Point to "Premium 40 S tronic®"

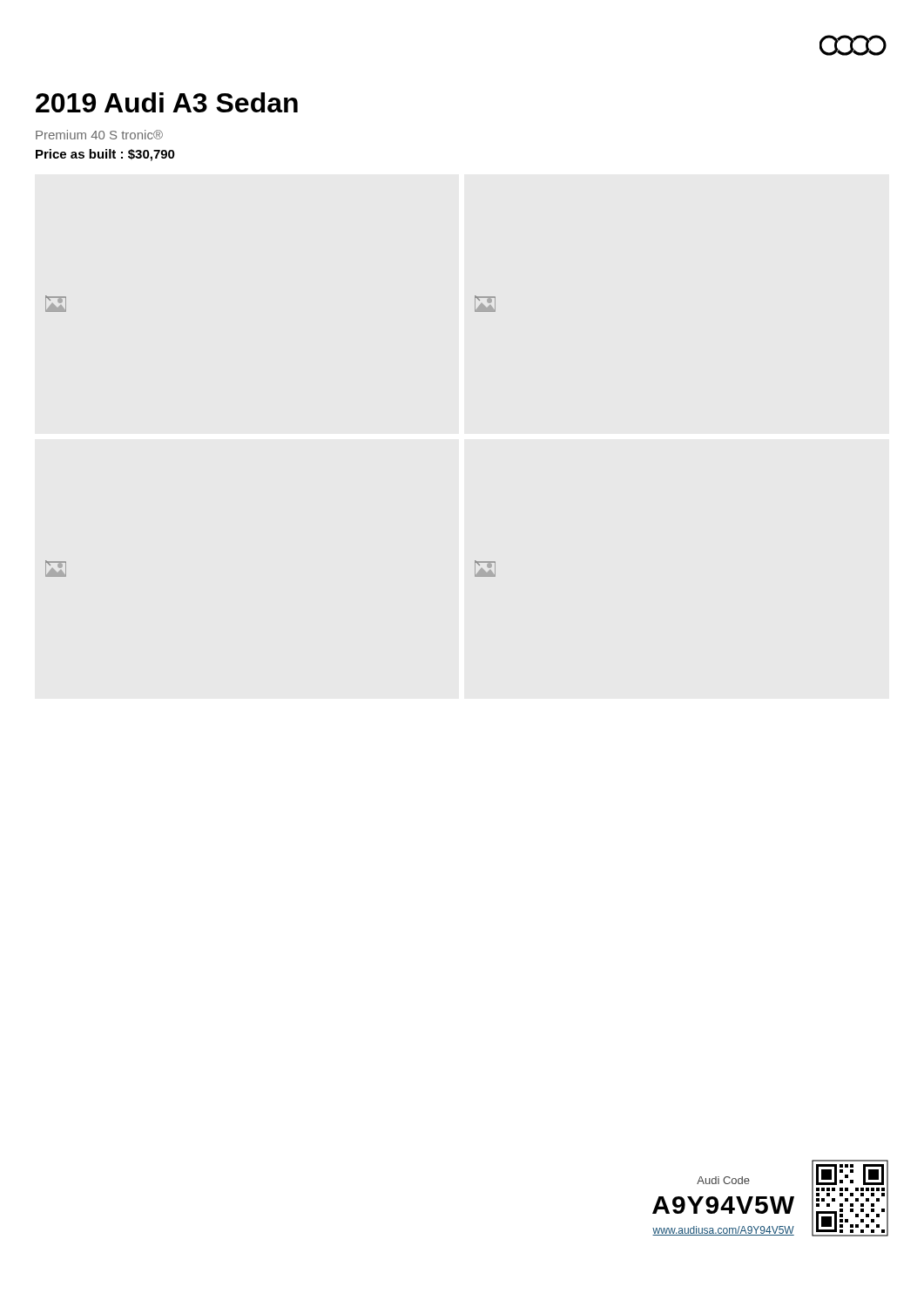coord(99,135)
